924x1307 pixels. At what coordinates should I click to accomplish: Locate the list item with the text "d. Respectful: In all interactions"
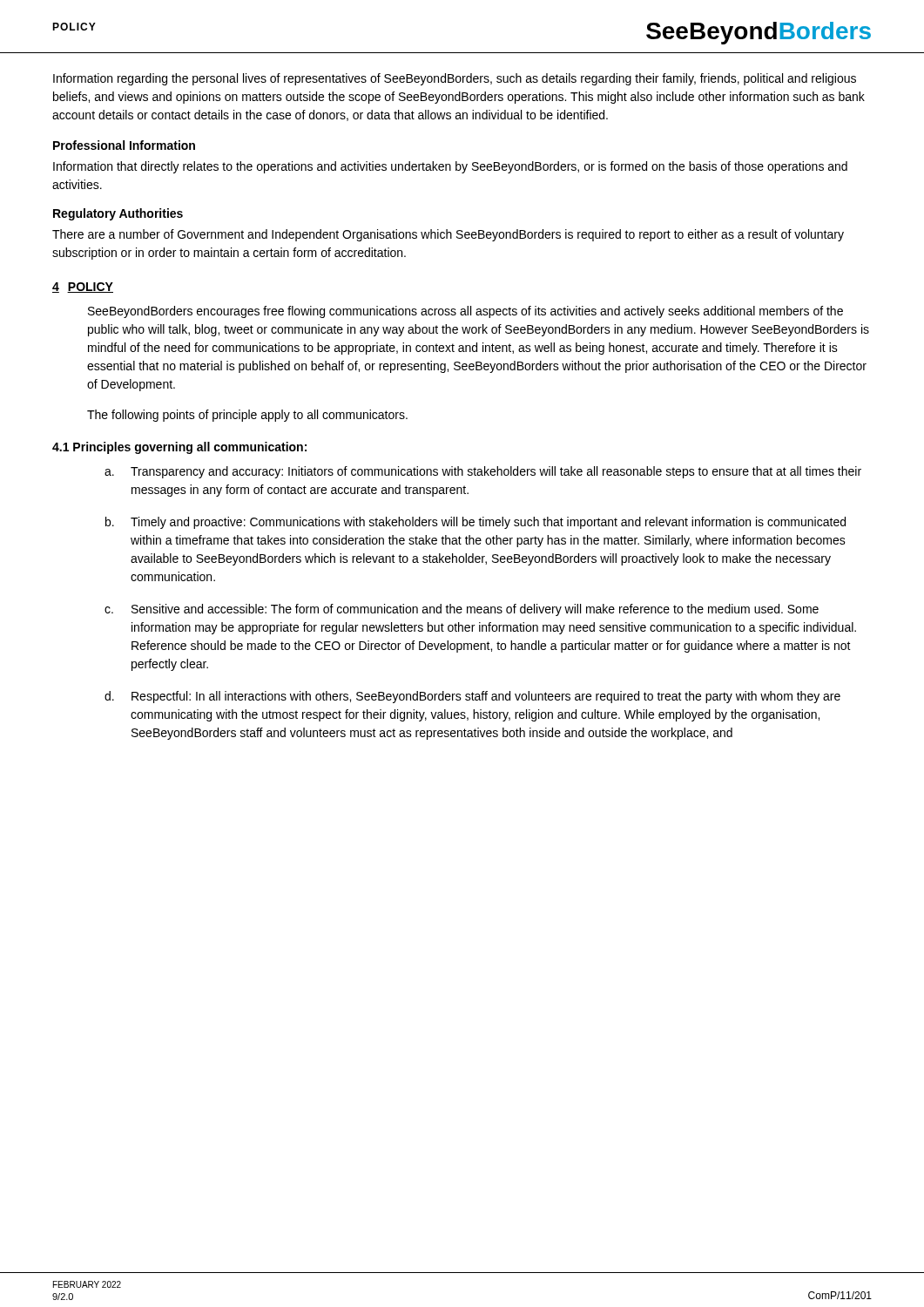point(484,715)
